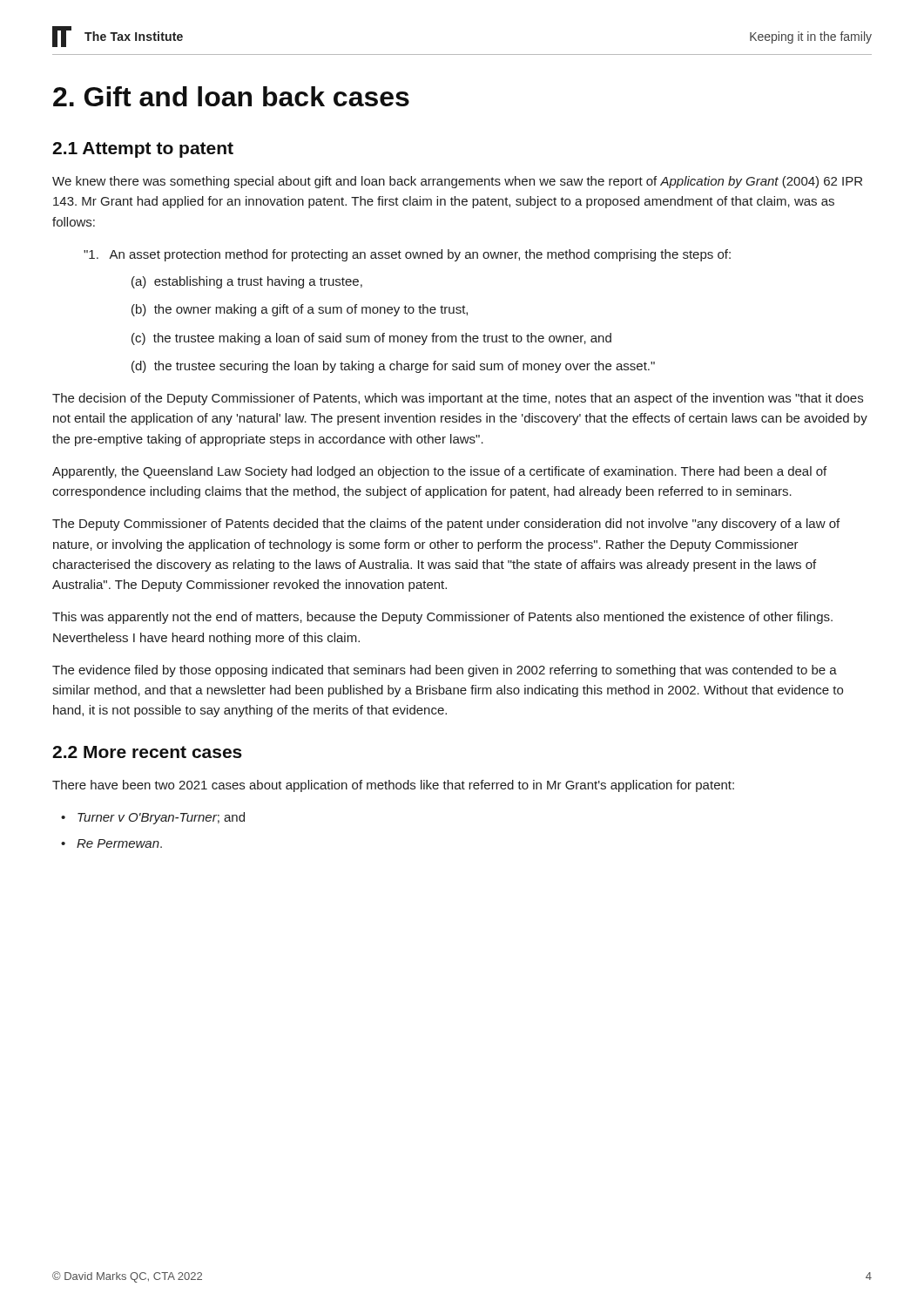This screenshot has height=1307, width=924.
Task: Point to the block beginning "We knew there was something special about"
Action: [x=462, y=201]
